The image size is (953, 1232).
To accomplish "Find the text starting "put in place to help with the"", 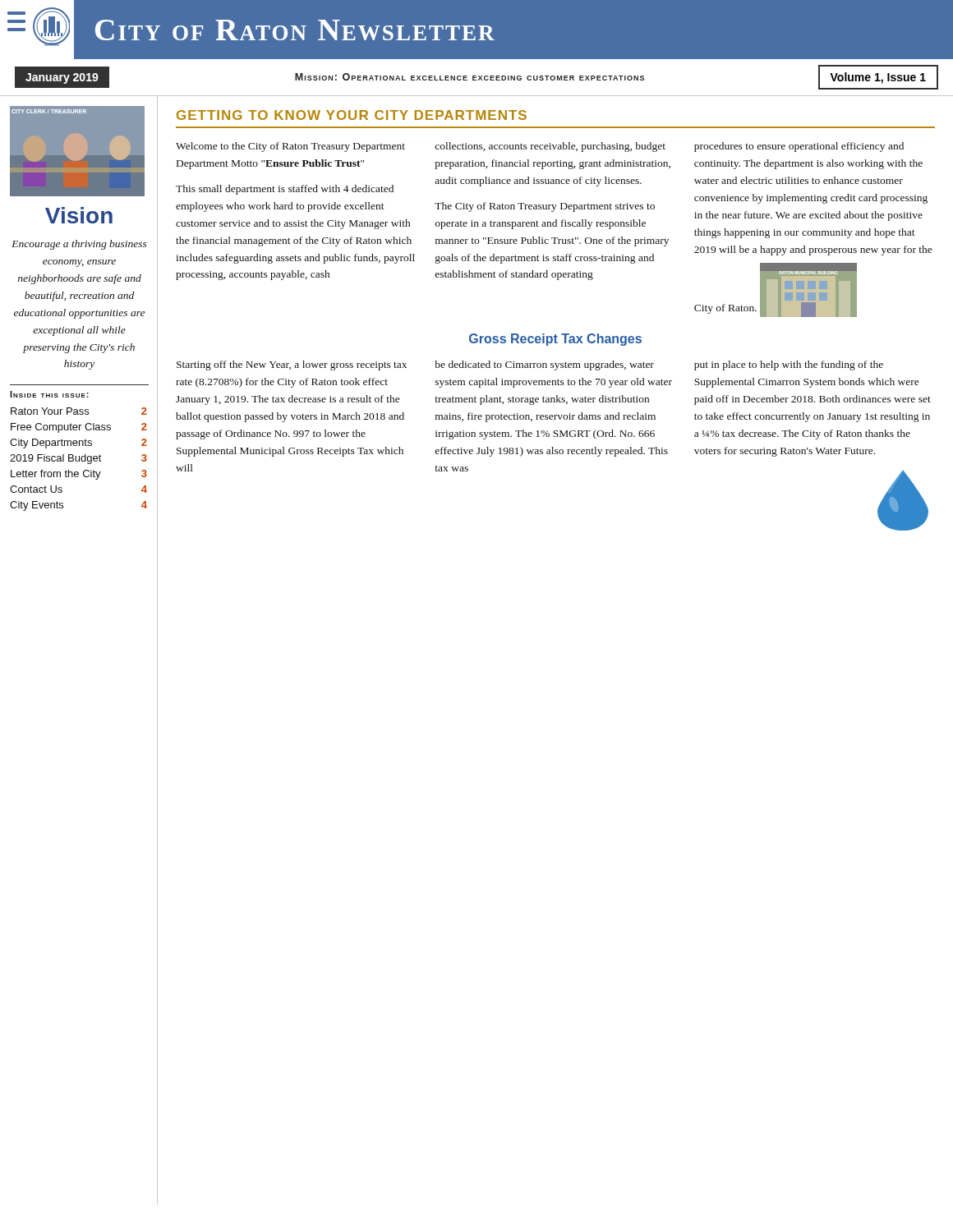I will click(x=814, y=445).
